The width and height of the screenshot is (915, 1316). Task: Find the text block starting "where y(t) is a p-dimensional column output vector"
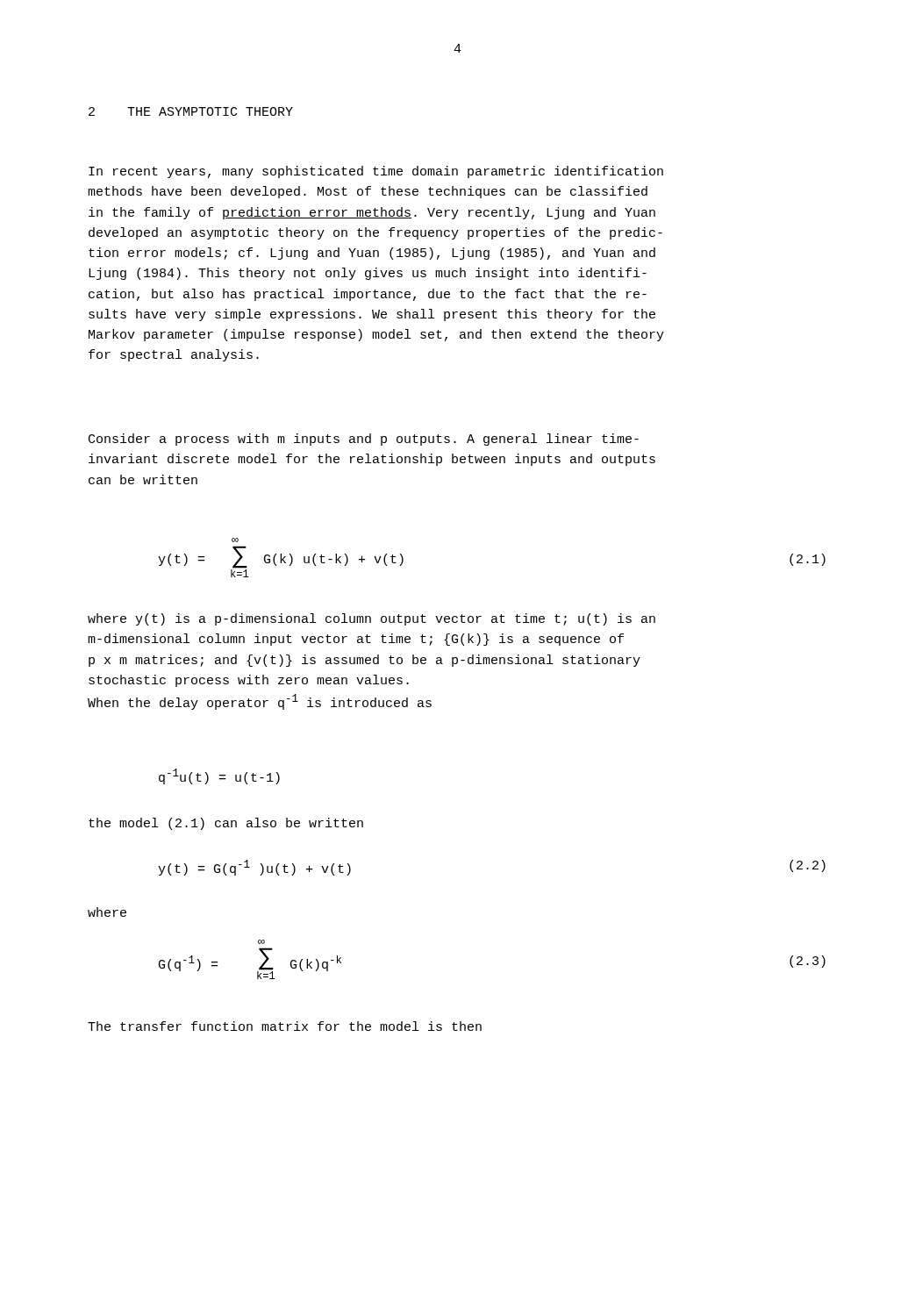click(372, 662)
